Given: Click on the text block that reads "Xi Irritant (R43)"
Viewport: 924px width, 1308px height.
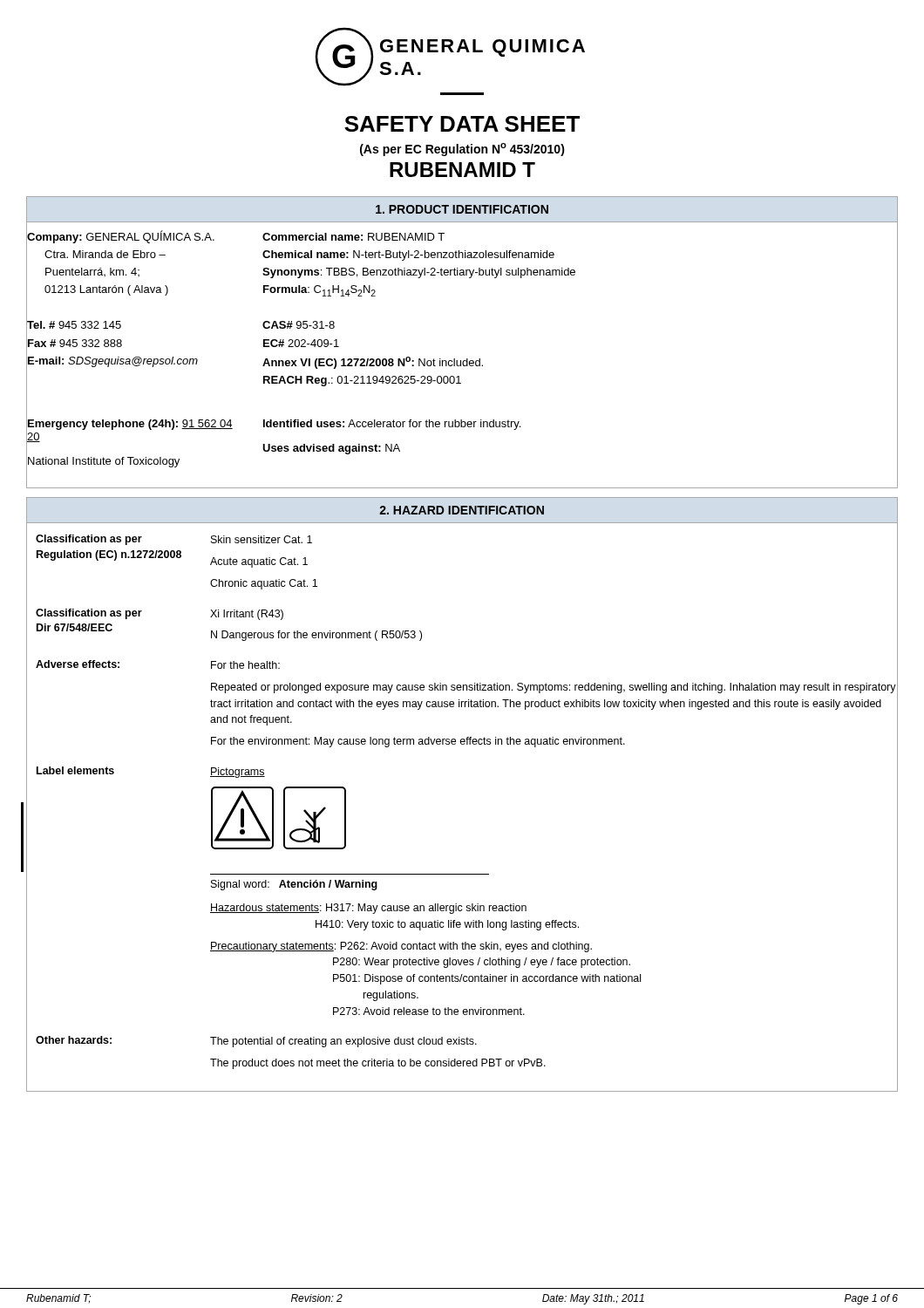Looking at the screenshot, I should coord(259,620).
